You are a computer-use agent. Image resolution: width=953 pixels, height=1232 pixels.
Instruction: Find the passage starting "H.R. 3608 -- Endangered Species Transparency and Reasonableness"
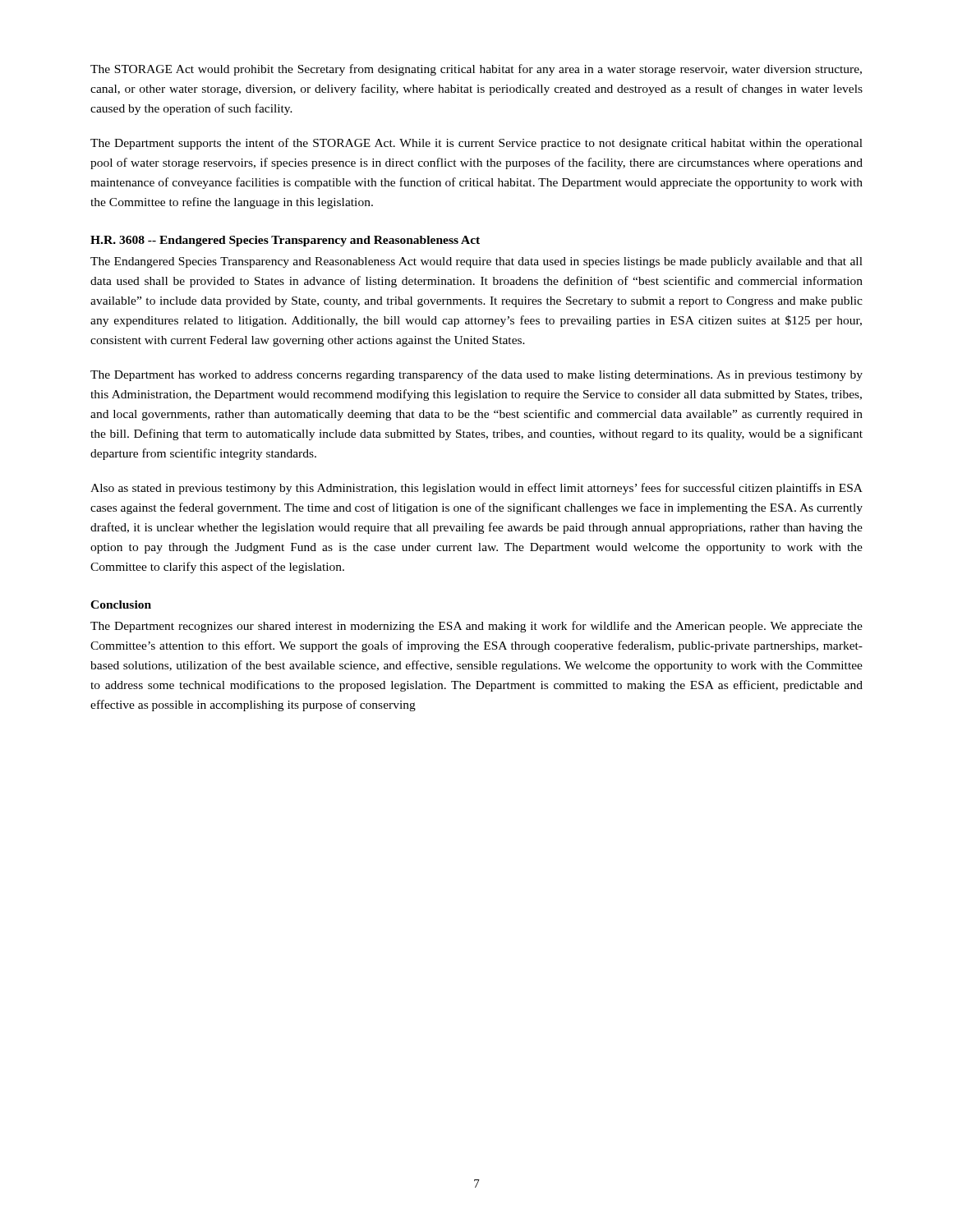pyautogui.click(x=285, y=240)
